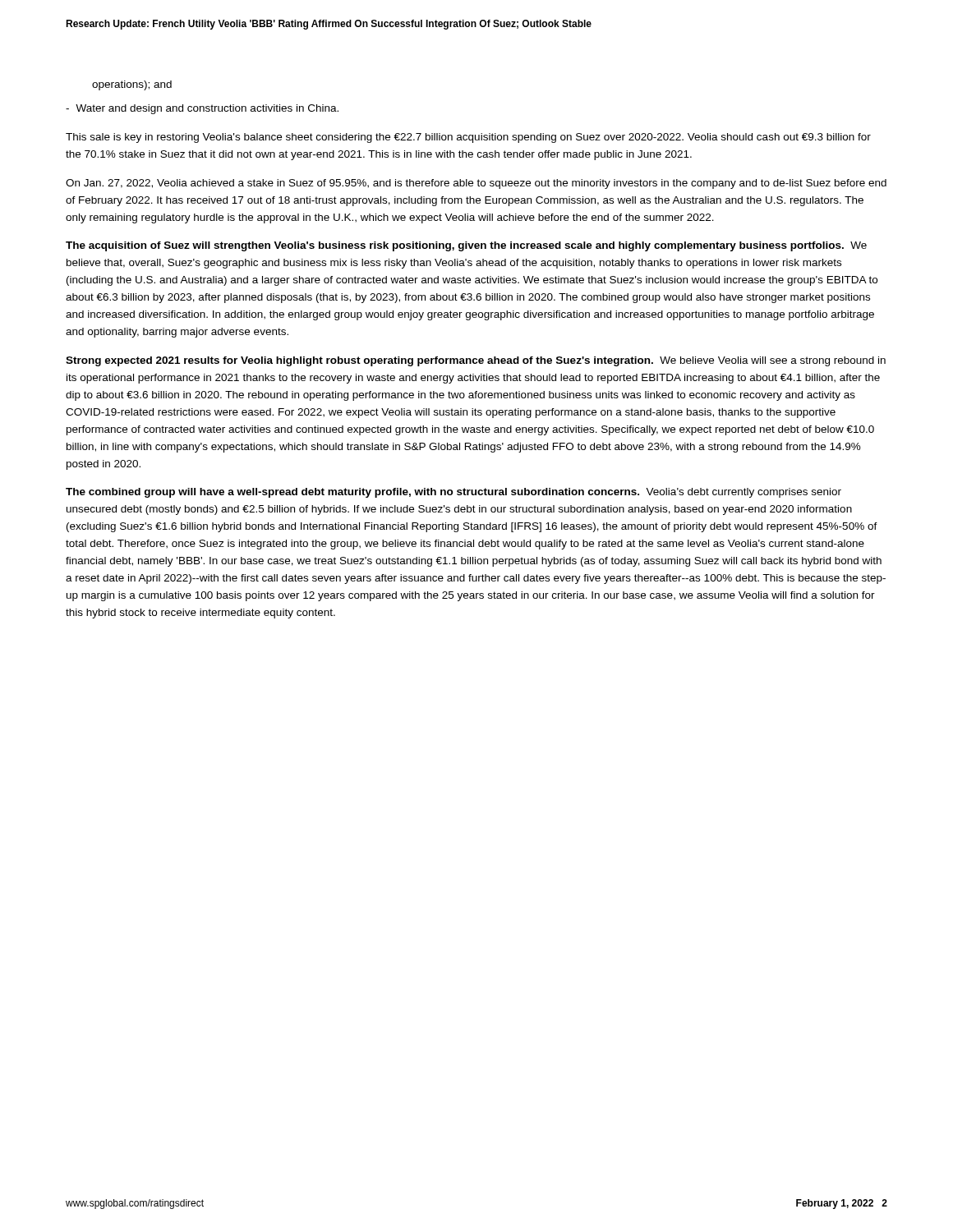Click the passage that begins "This sale is key"
Screen dimensions: 1232x953
point(468,145)
